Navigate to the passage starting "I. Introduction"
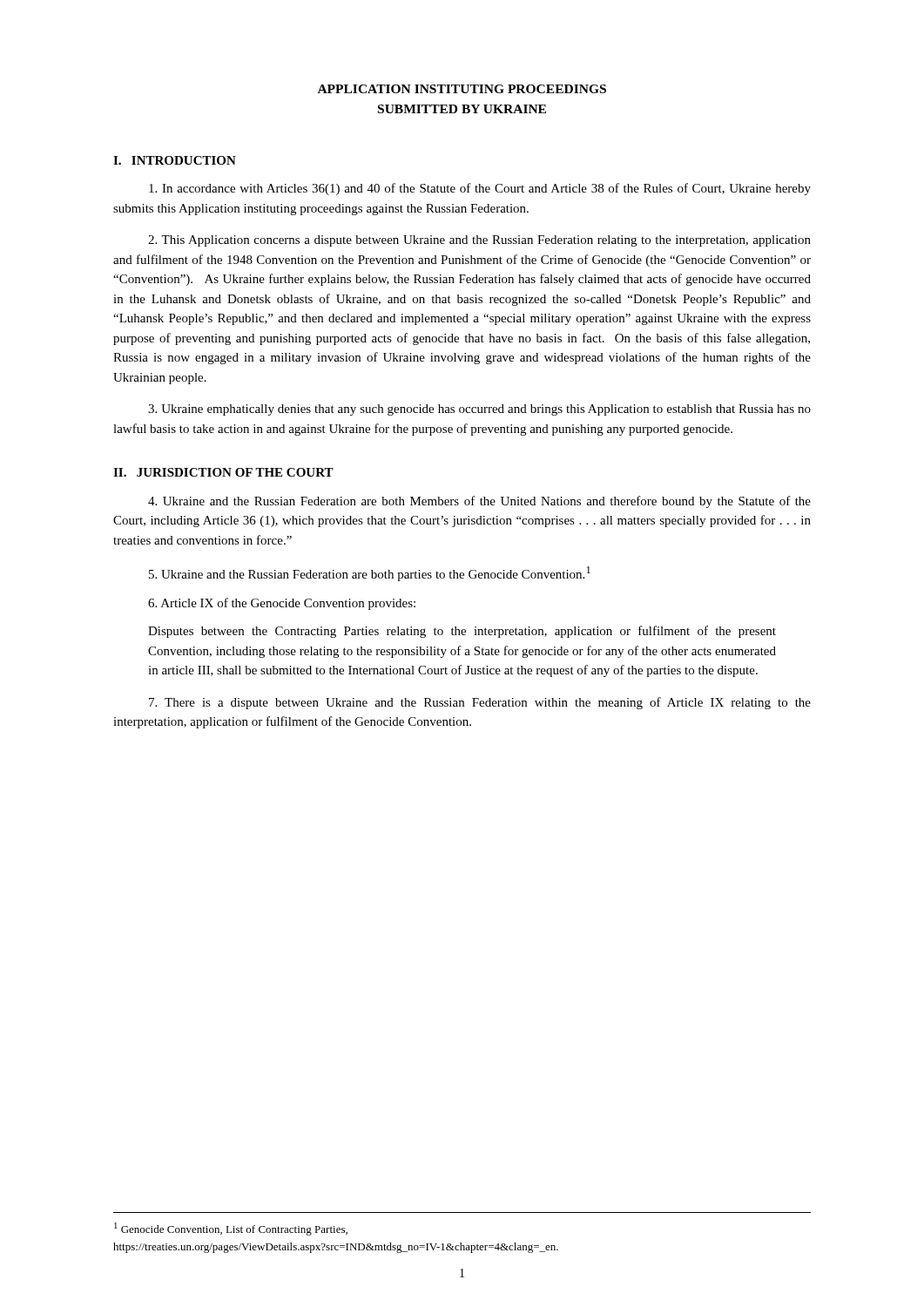 [175, 160]
